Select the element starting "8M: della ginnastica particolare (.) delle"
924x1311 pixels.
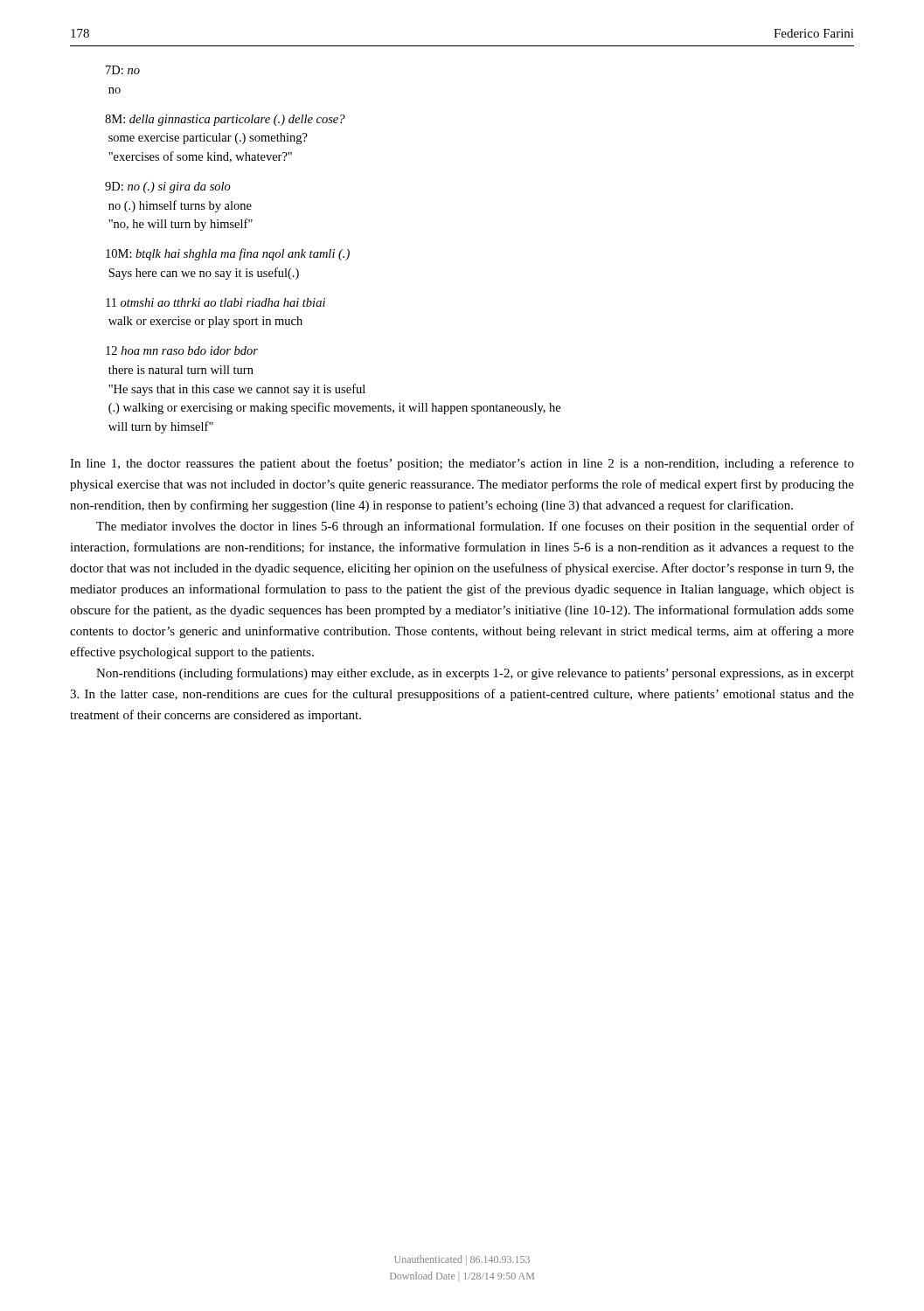(x=225, y=120)
